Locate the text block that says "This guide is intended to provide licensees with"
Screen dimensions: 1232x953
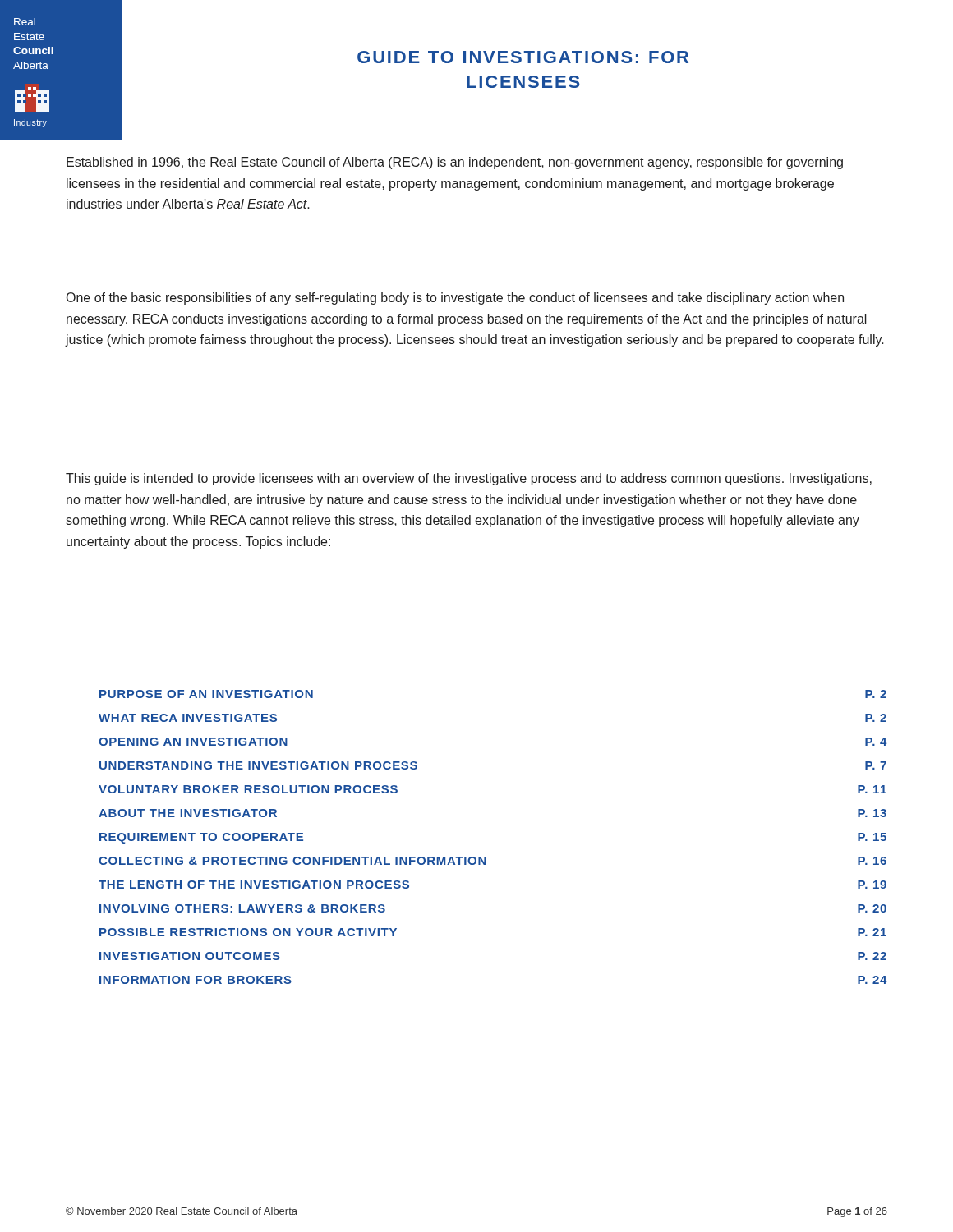coord(469,510)
